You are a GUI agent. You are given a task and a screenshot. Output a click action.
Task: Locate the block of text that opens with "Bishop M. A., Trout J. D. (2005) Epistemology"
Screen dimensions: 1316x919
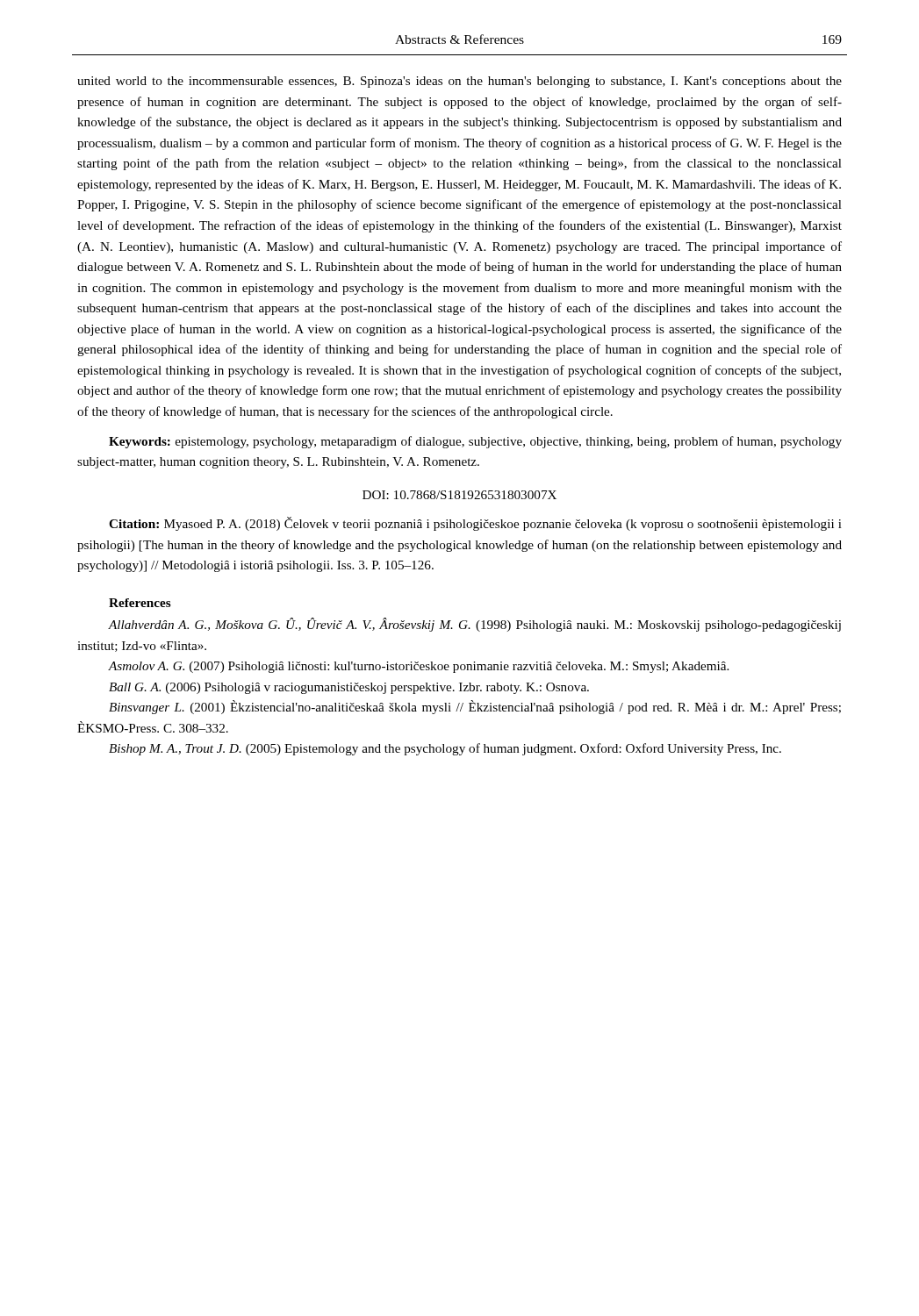click(x=445, y=748)
